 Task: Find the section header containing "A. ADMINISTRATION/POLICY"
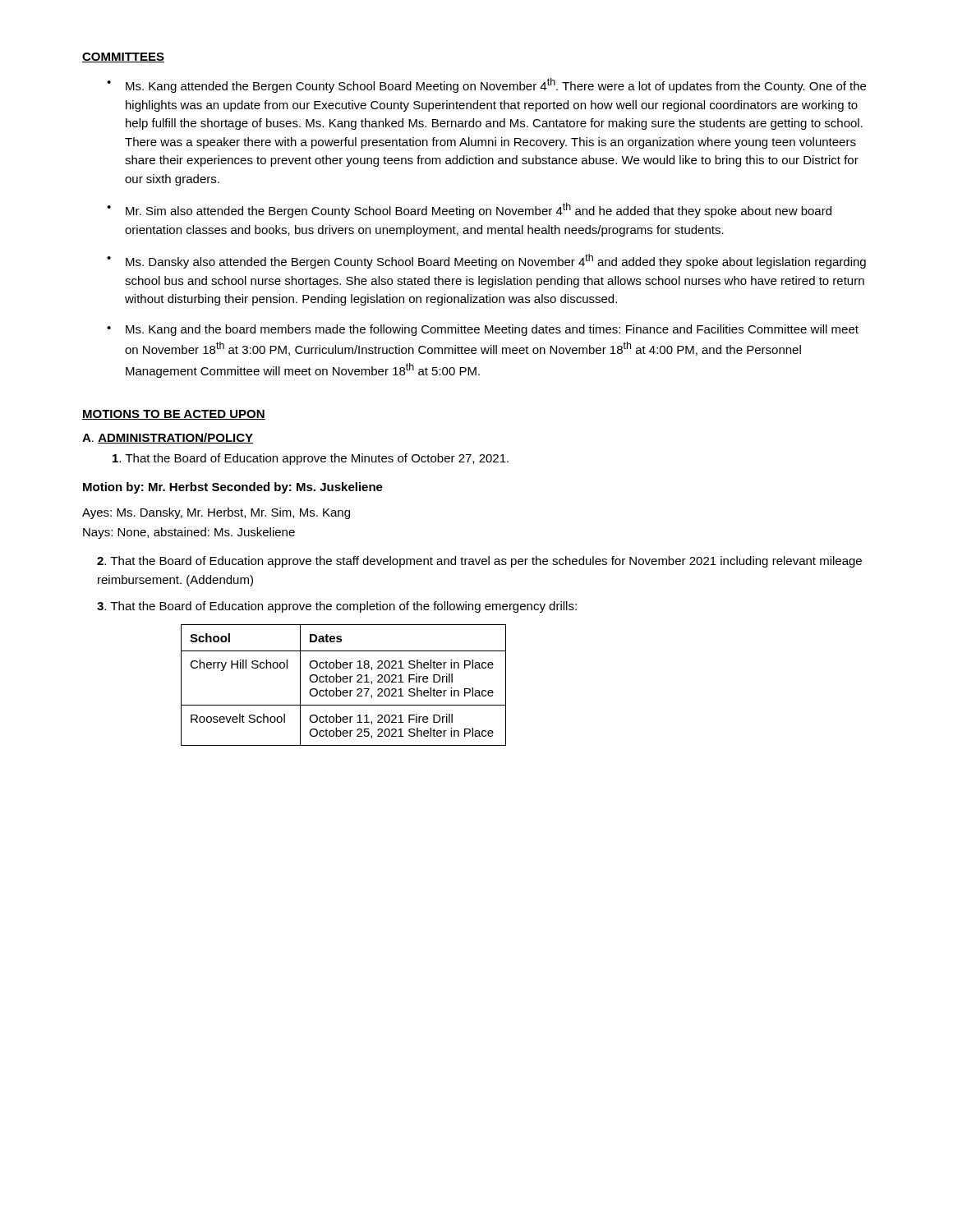click(x=168, y=437)
